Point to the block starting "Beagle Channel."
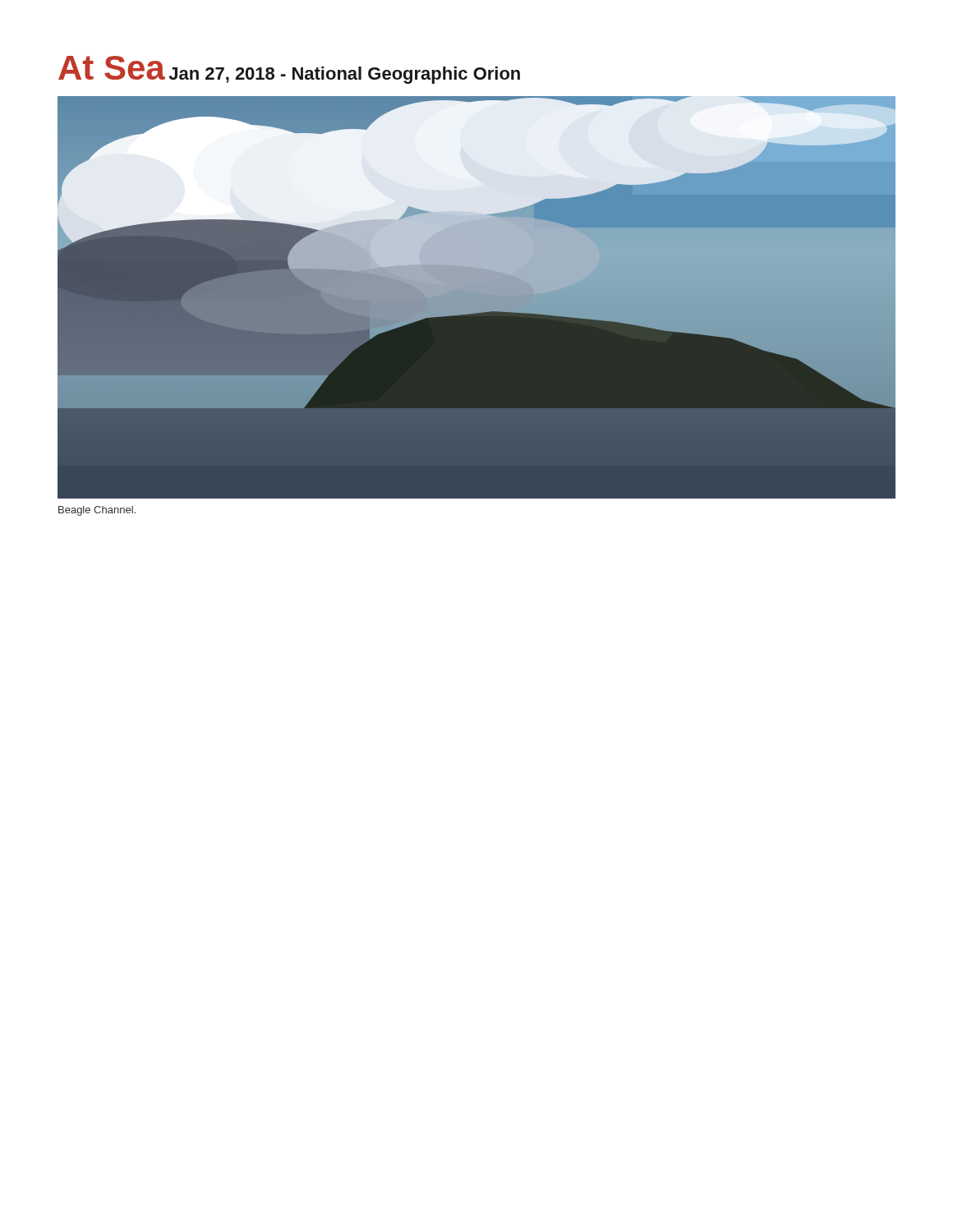Screen dimensions: 1232x953 click(x=97, y=510)
